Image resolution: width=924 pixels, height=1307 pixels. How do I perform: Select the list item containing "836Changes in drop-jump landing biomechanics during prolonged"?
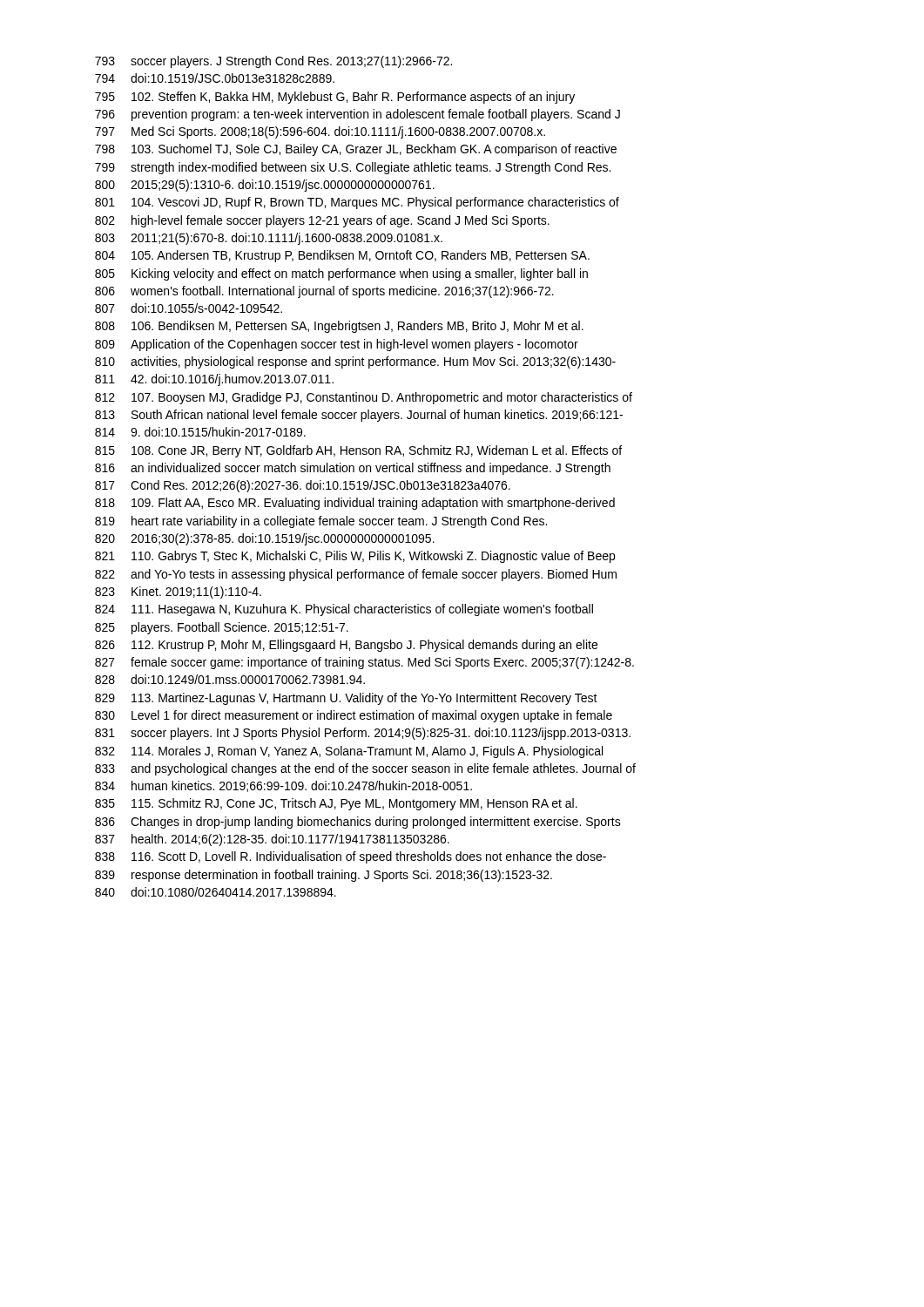pyautogui.click(x=462, y=822)
